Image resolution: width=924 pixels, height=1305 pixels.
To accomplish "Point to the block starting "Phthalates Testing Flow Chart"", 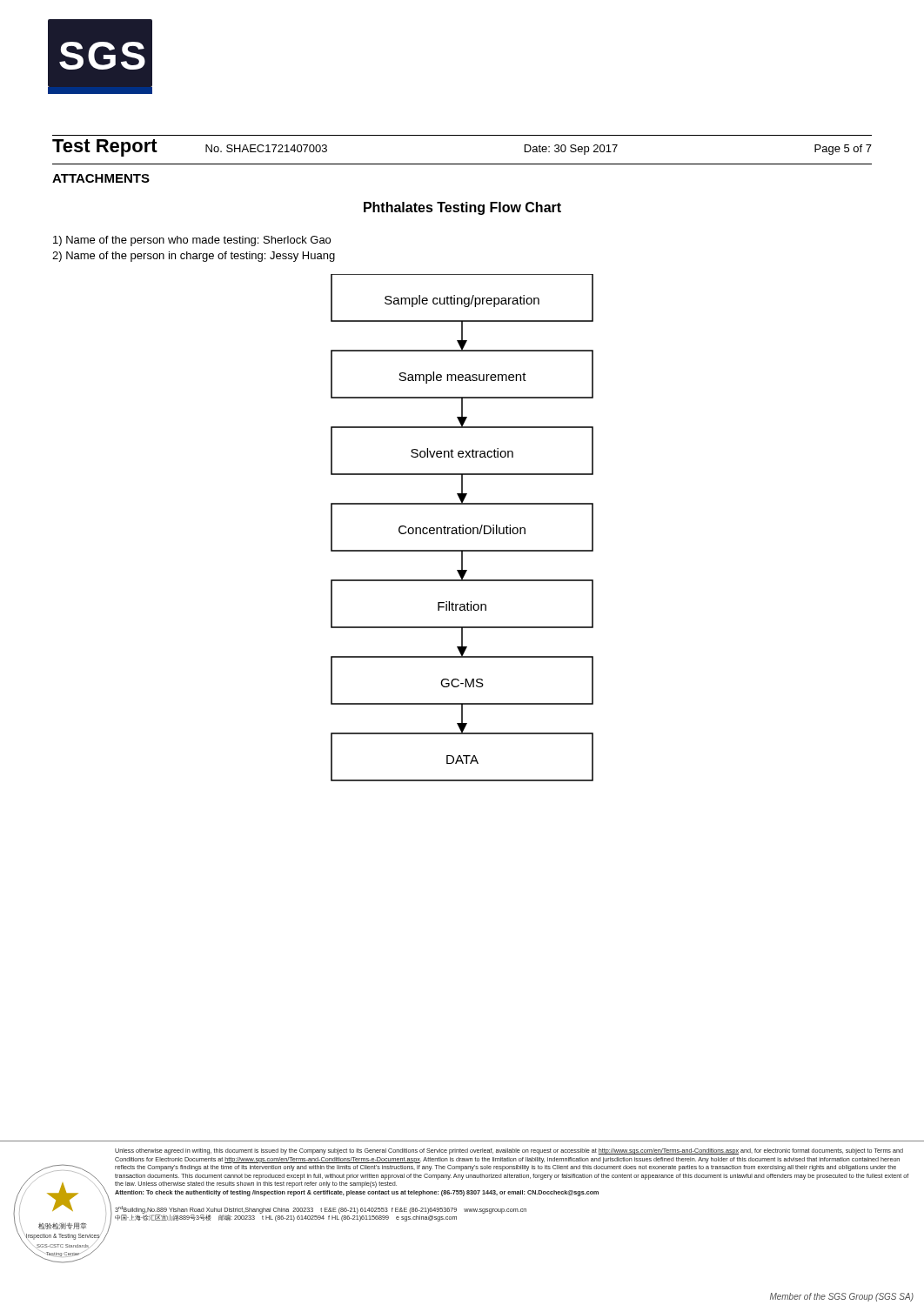I will (462, 207).
